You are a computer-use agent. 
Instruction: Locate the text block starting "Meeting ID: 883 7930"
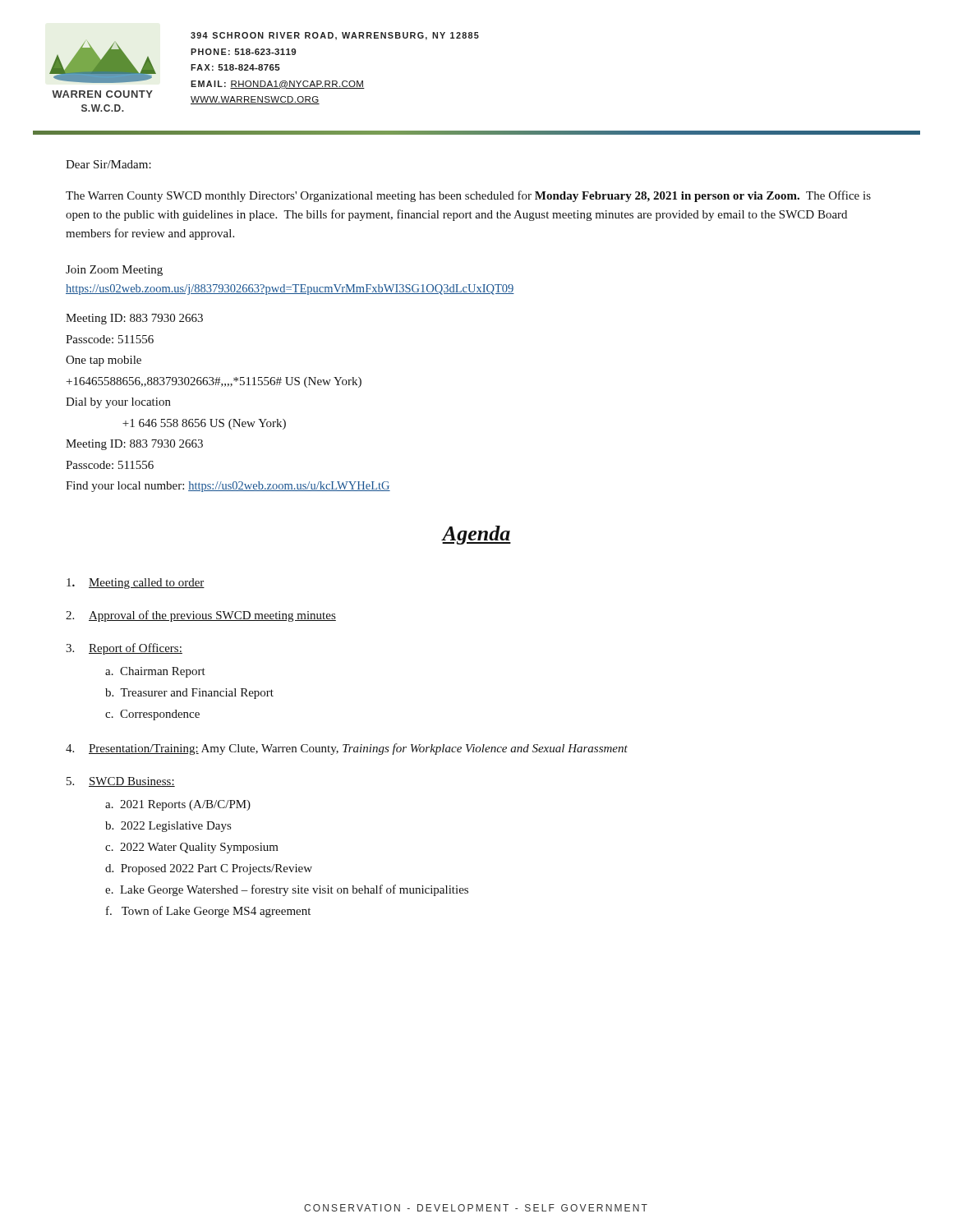(x=134, y=319)
